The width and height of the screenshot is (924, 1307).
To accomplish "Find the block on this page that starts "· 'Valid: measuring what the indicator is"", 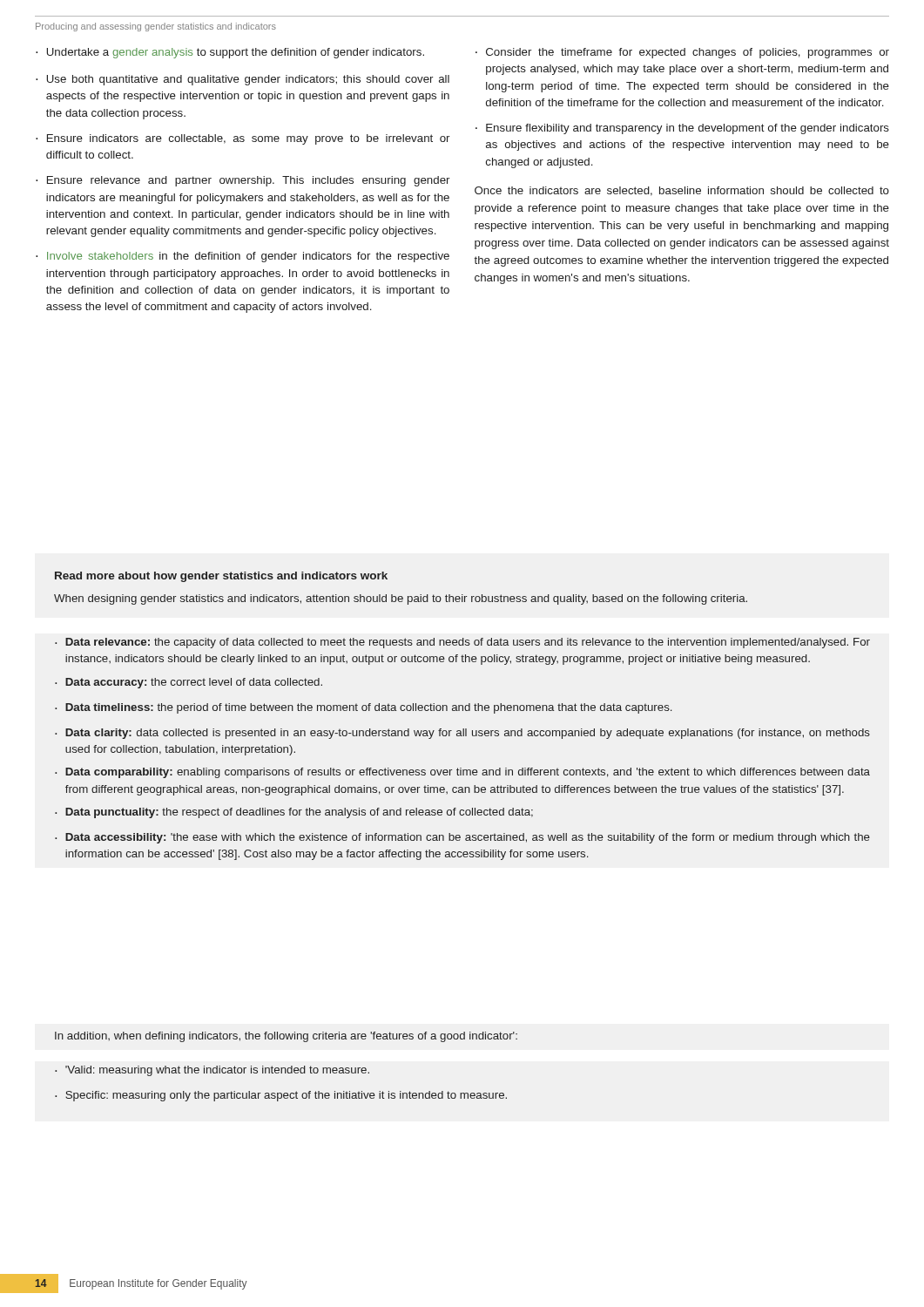I will coord(462,1084).
